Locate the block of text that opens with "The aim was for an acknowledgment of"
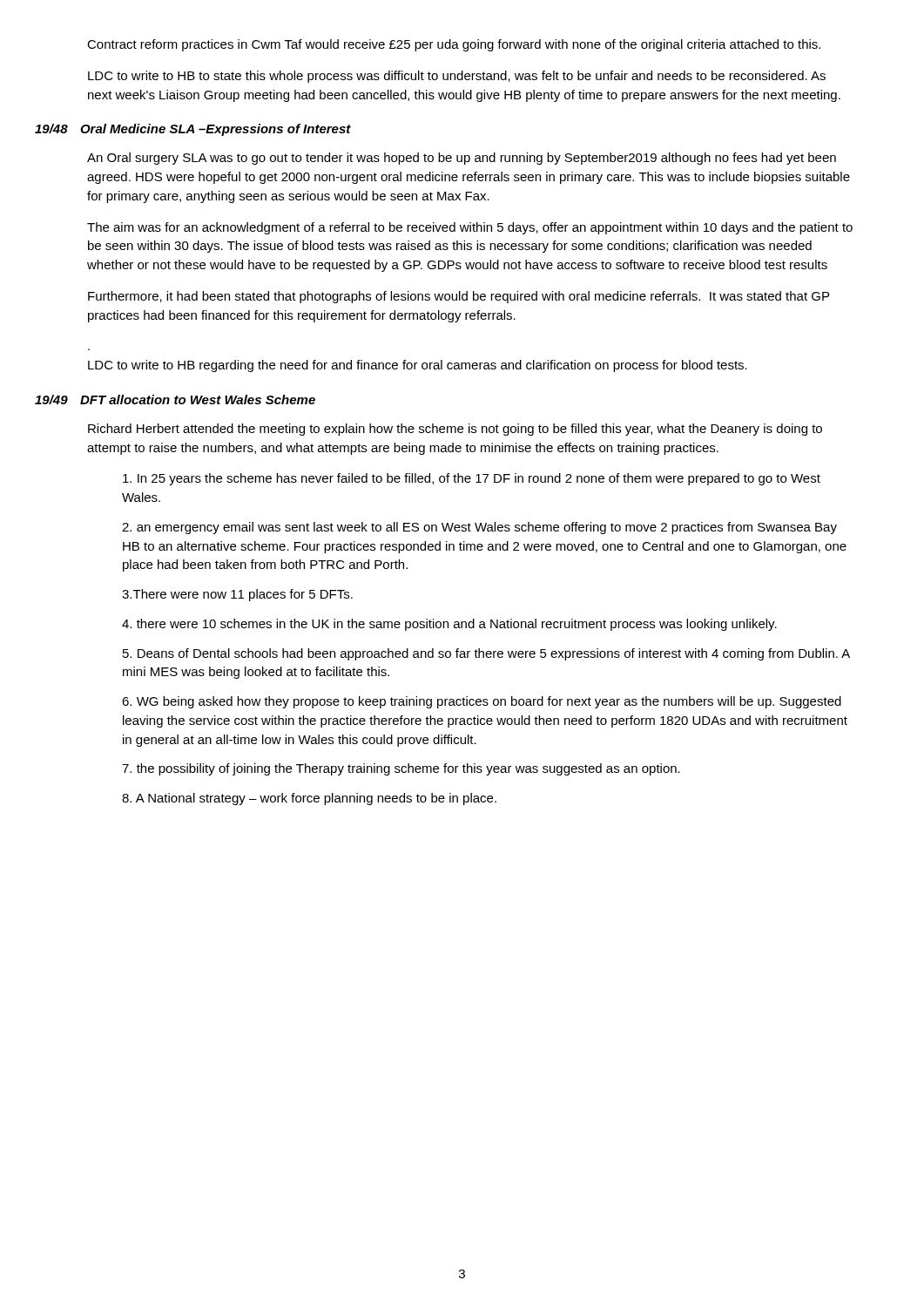The image size is (924, 1307). point(471,246)
